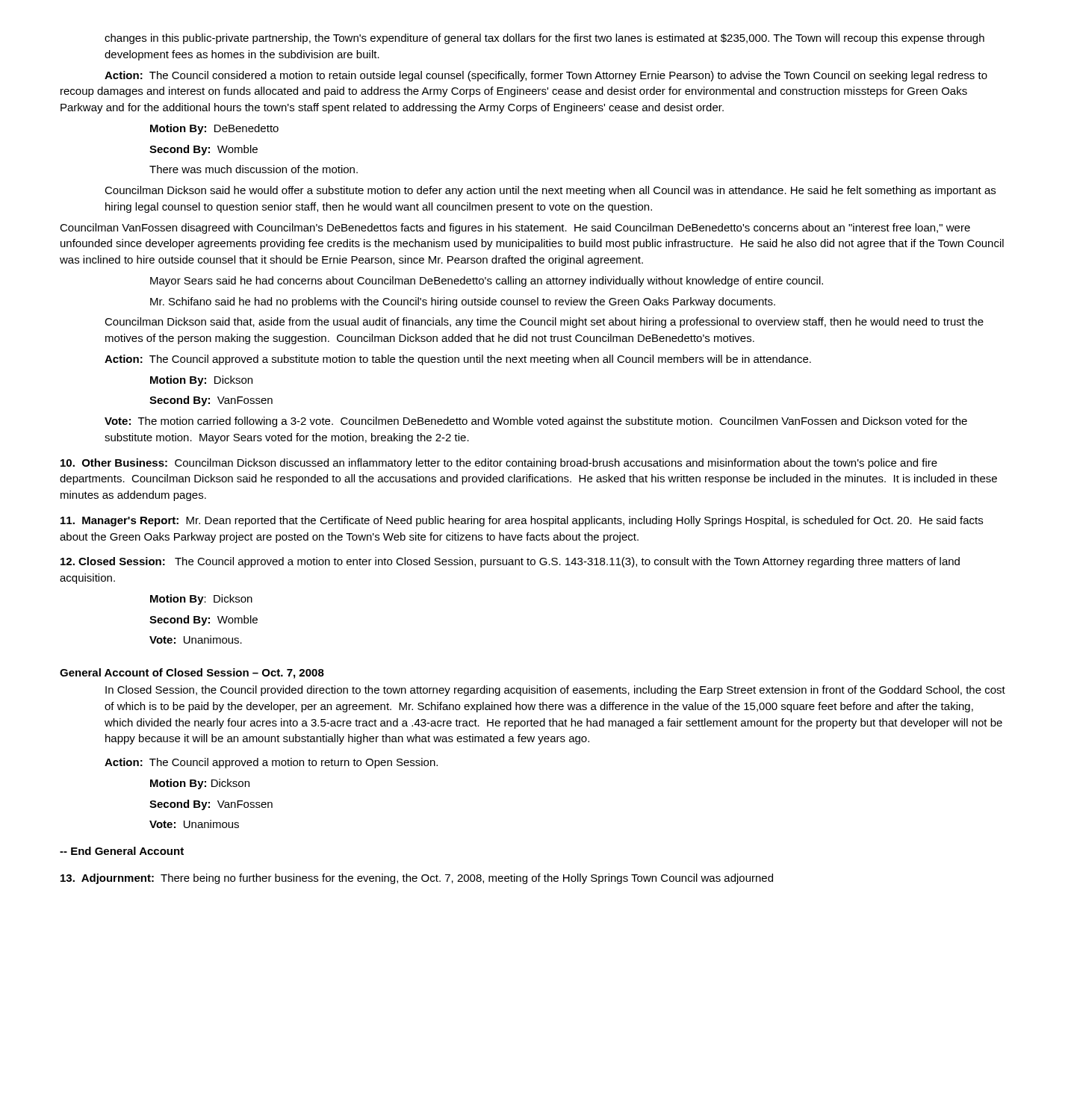Find the region starting "Other Business: Councilman"
Screen dimensions: 1120x1065
pyautogui.click(x=529, y=478)
